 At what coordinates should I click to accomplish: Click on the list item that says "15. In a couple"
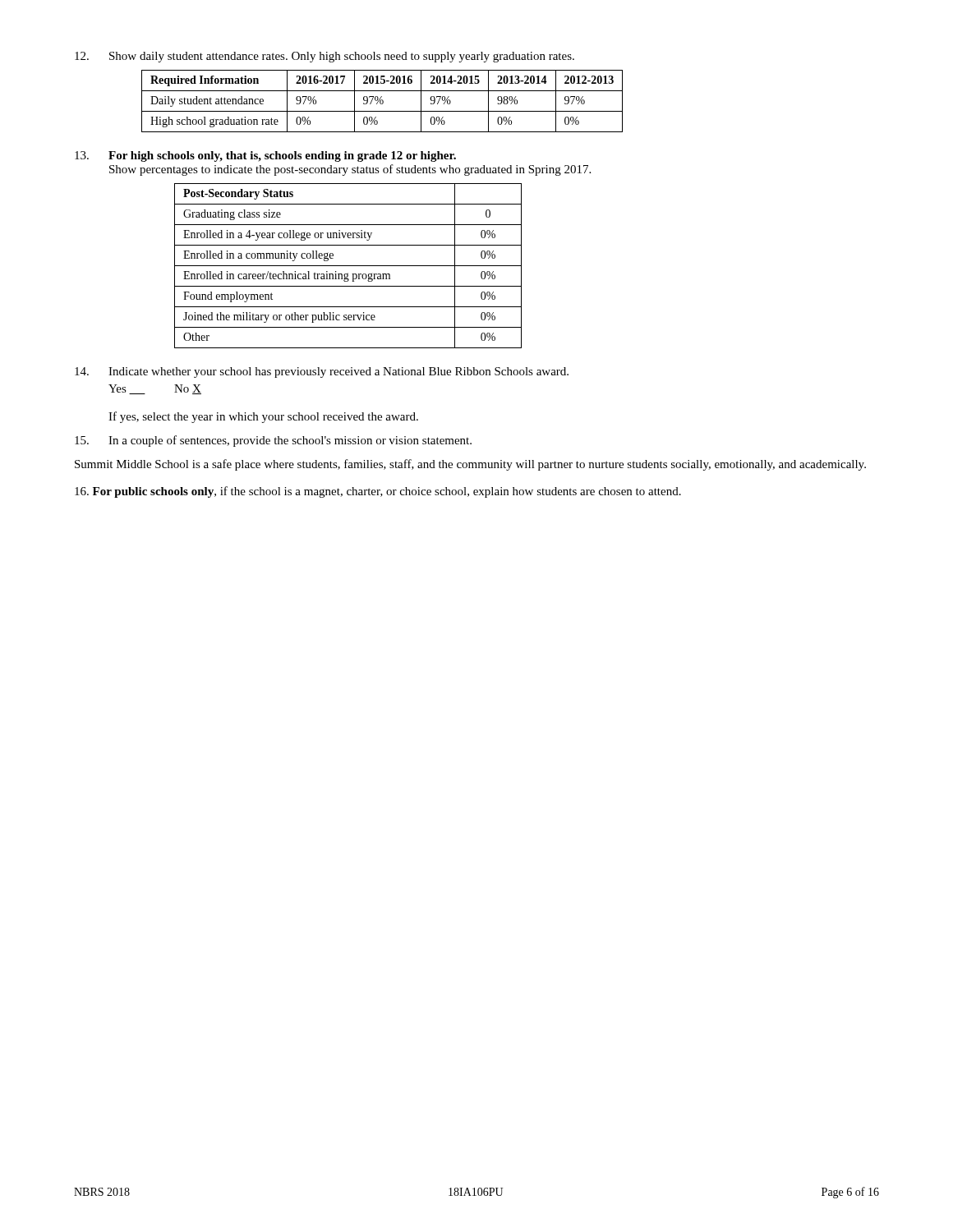pos(476,441)
